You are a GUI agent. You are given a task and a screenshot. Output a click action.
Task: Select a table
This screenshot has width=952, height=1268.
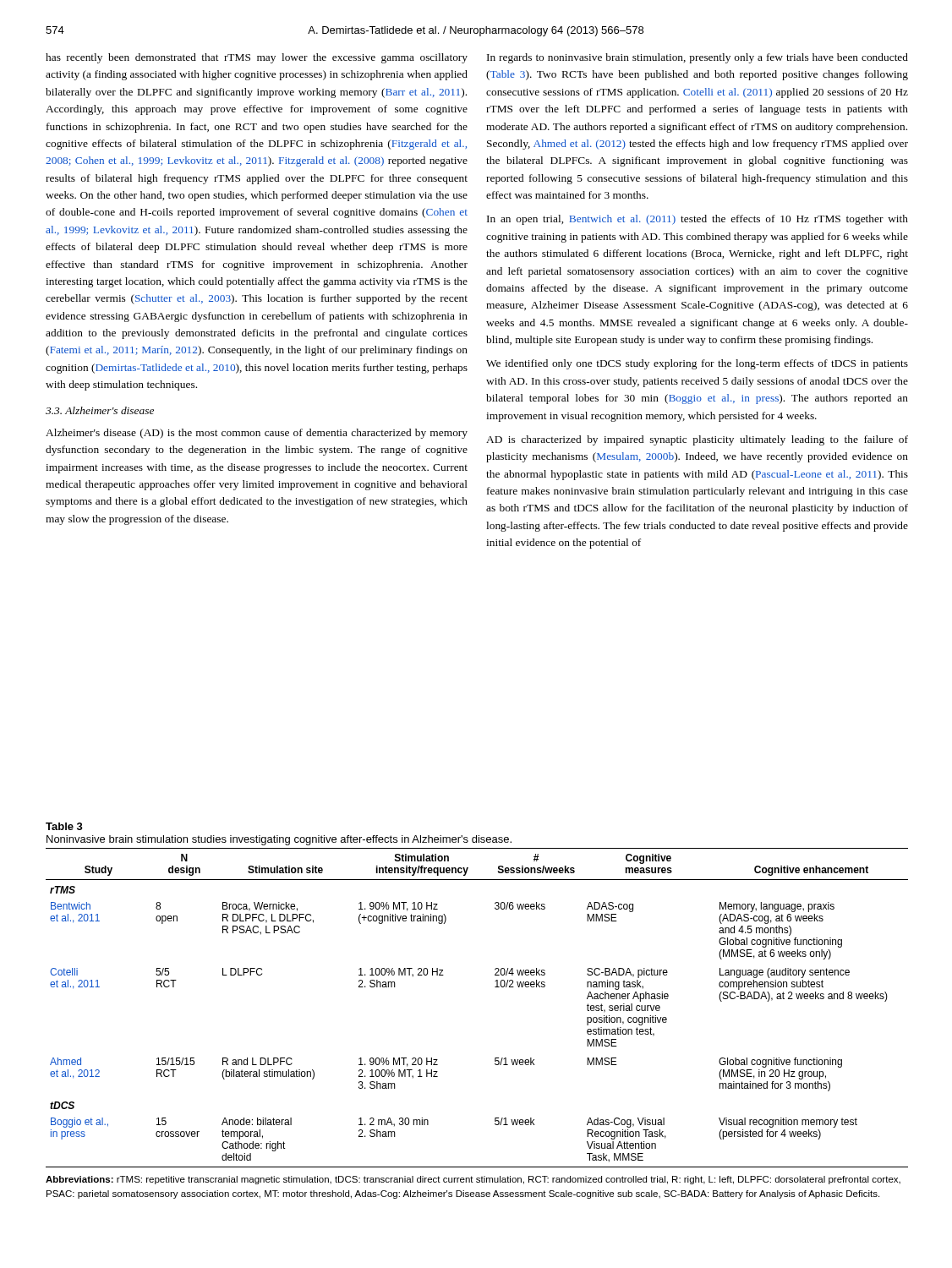(477, 1008)
